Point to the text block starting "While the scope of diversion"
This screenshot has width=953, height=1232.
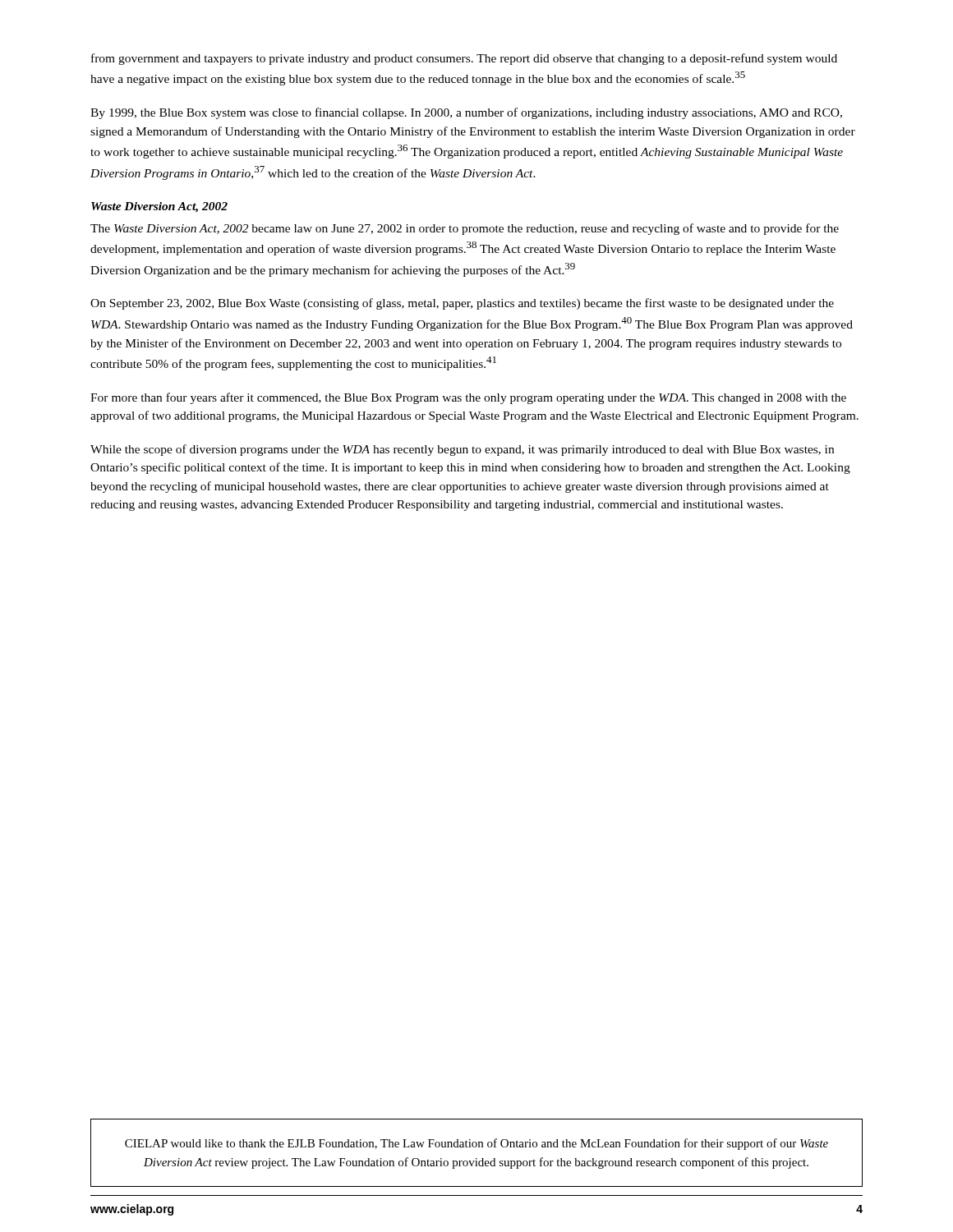(470, 476)
